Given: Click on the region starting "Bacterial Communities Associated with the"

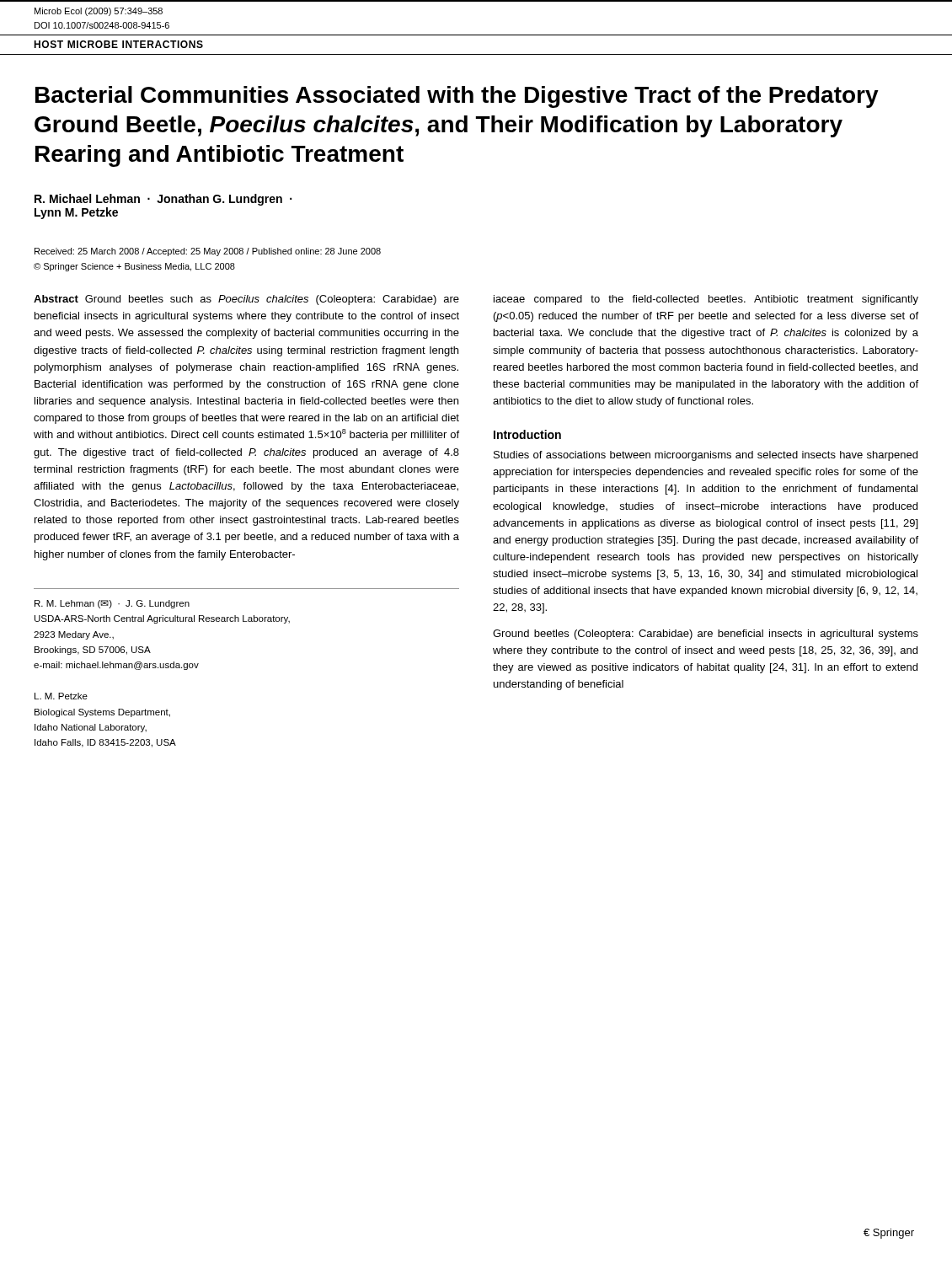Looking at the screenshot, I should click(476, 124).
